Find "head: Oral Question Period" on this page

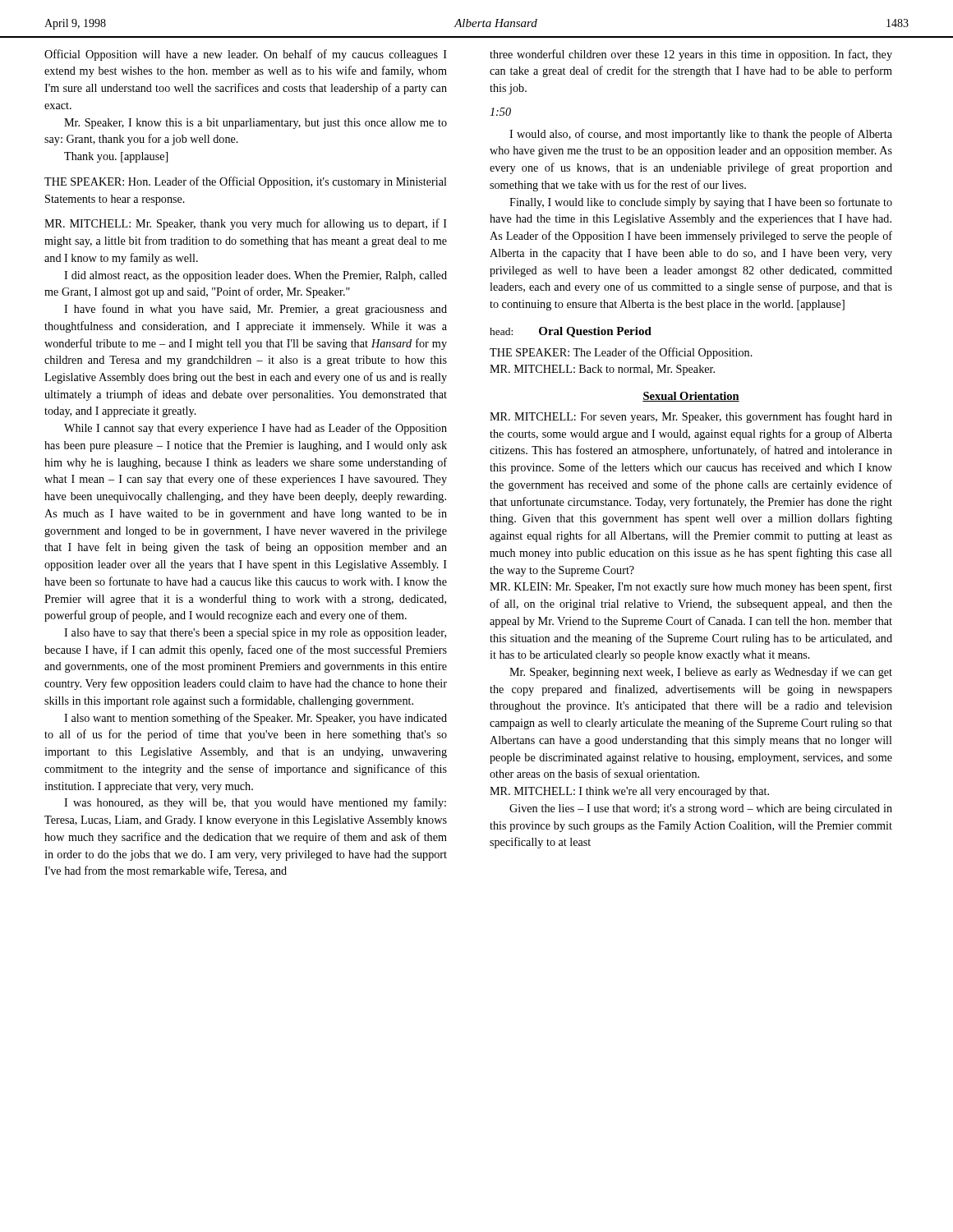click(570, 331)
